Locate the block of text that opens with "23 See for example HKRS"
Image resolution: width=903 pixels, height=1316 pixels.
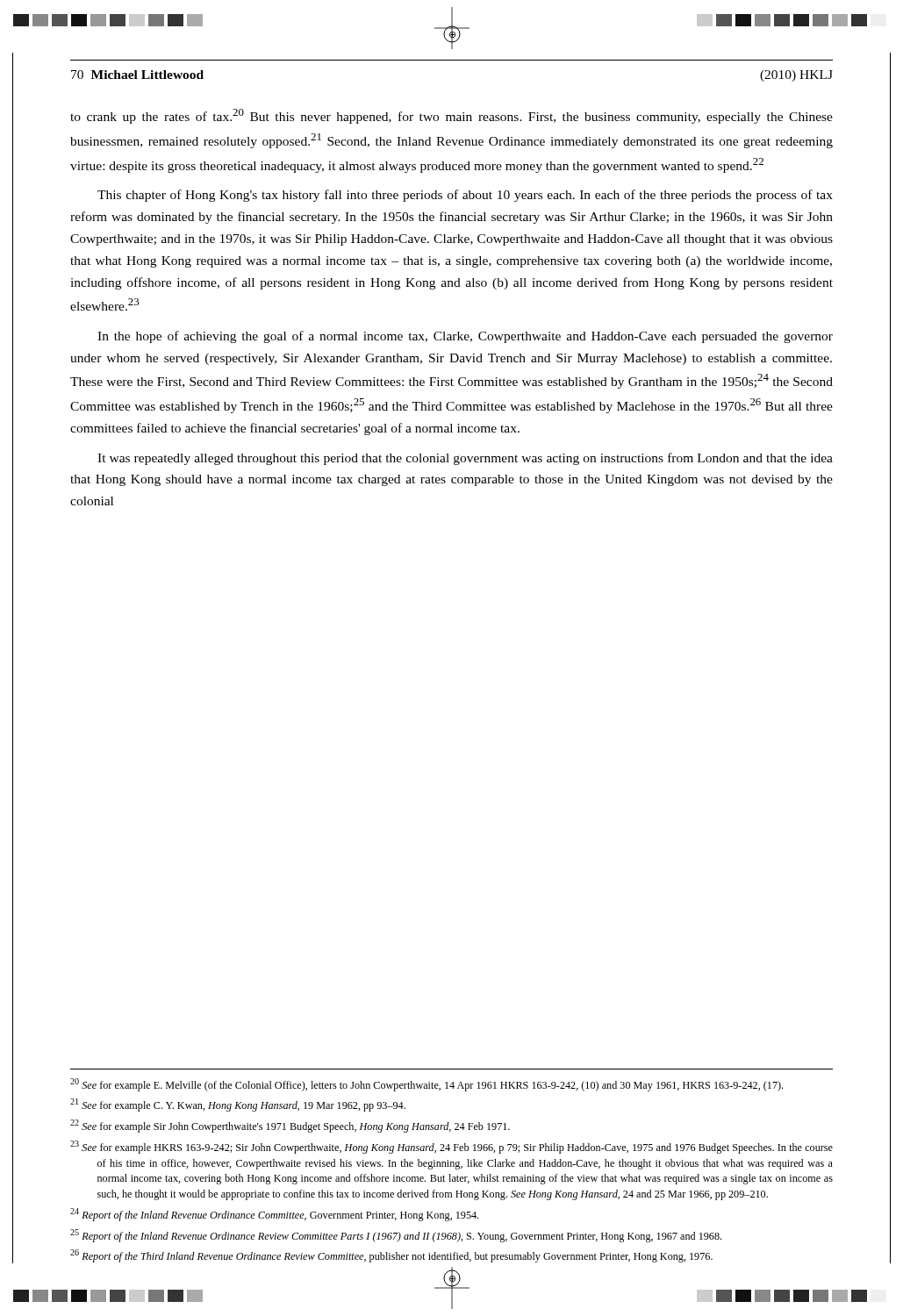click(x=452, y=1169)
